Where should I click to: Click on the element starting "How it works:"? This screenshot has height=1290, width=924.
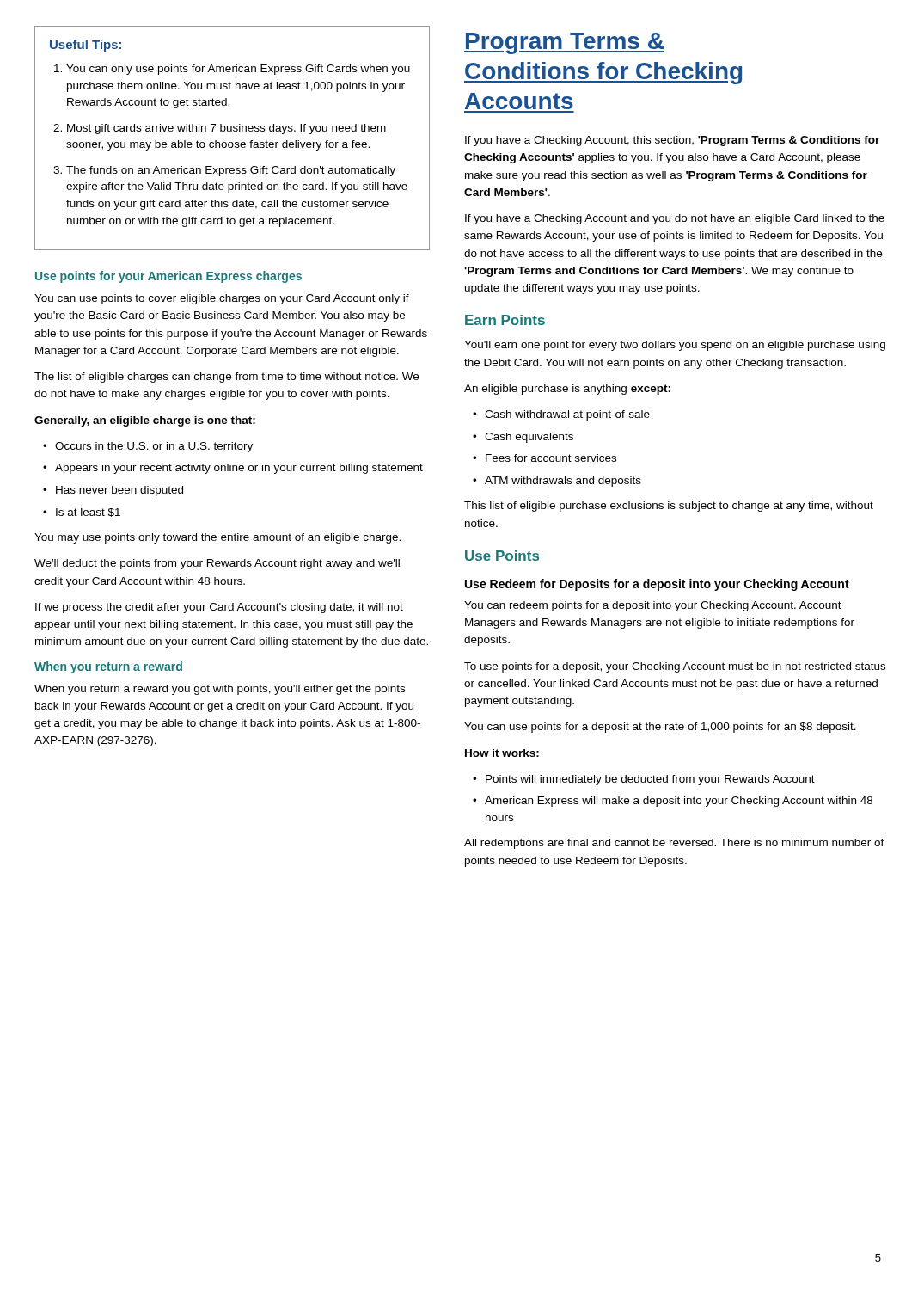(502, 752)
